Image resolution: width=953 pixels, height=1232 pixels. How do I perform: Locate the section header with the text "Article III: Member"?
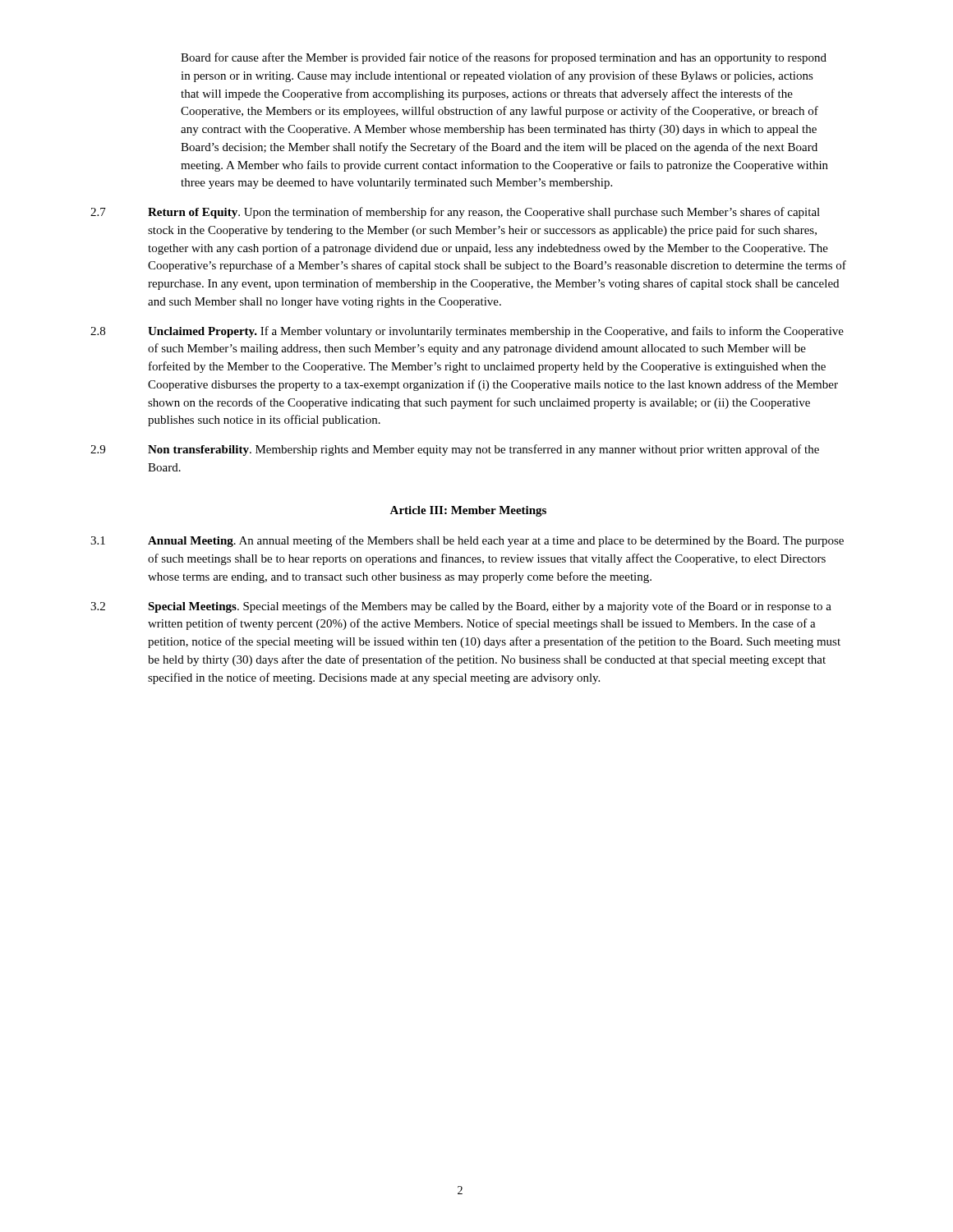point(468,510)
